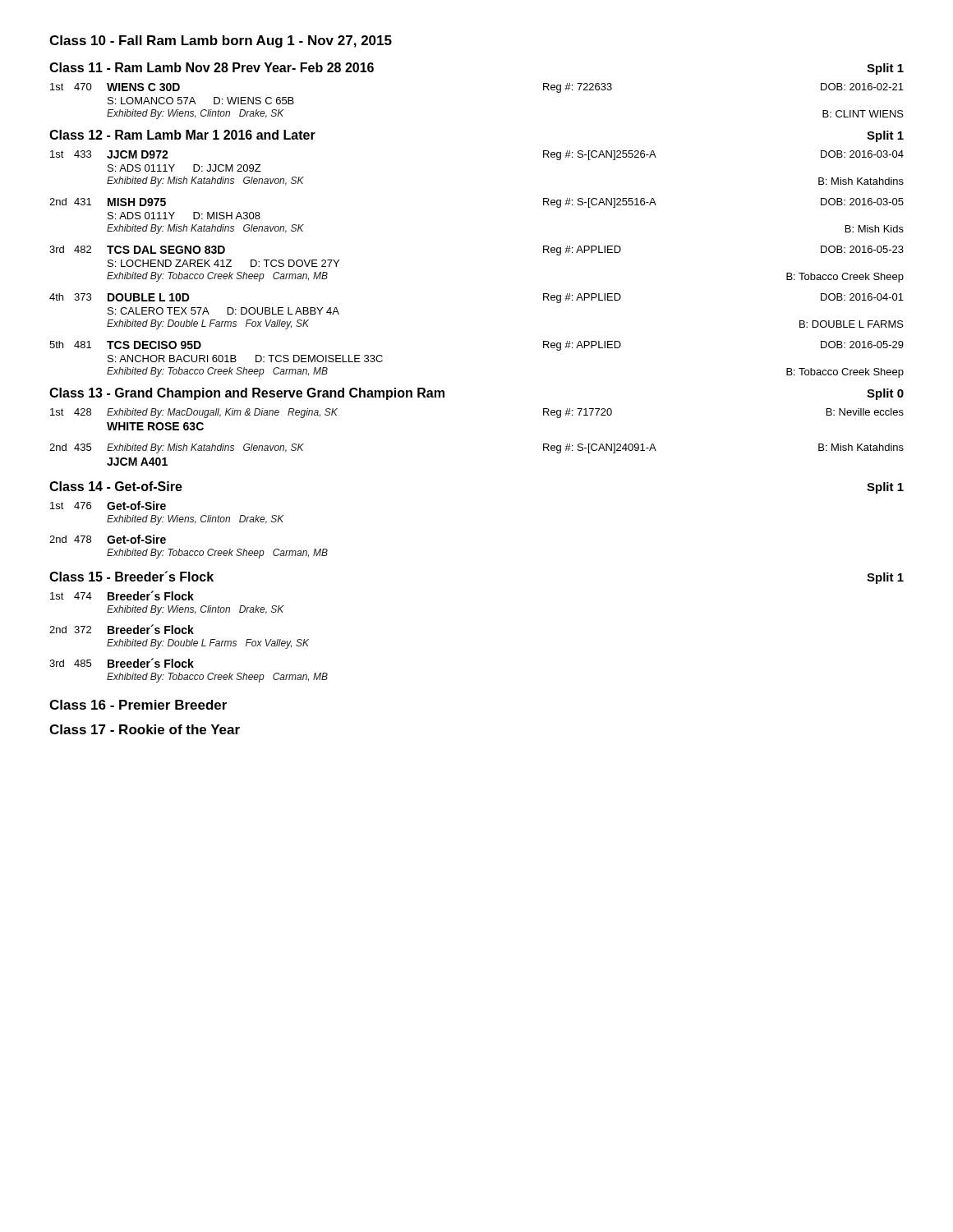This screenshot has width=953, height=1232.
Task: Click the passage that begins "1st 433 JJCM D972 S: ADS"
Action: [77, 156]
